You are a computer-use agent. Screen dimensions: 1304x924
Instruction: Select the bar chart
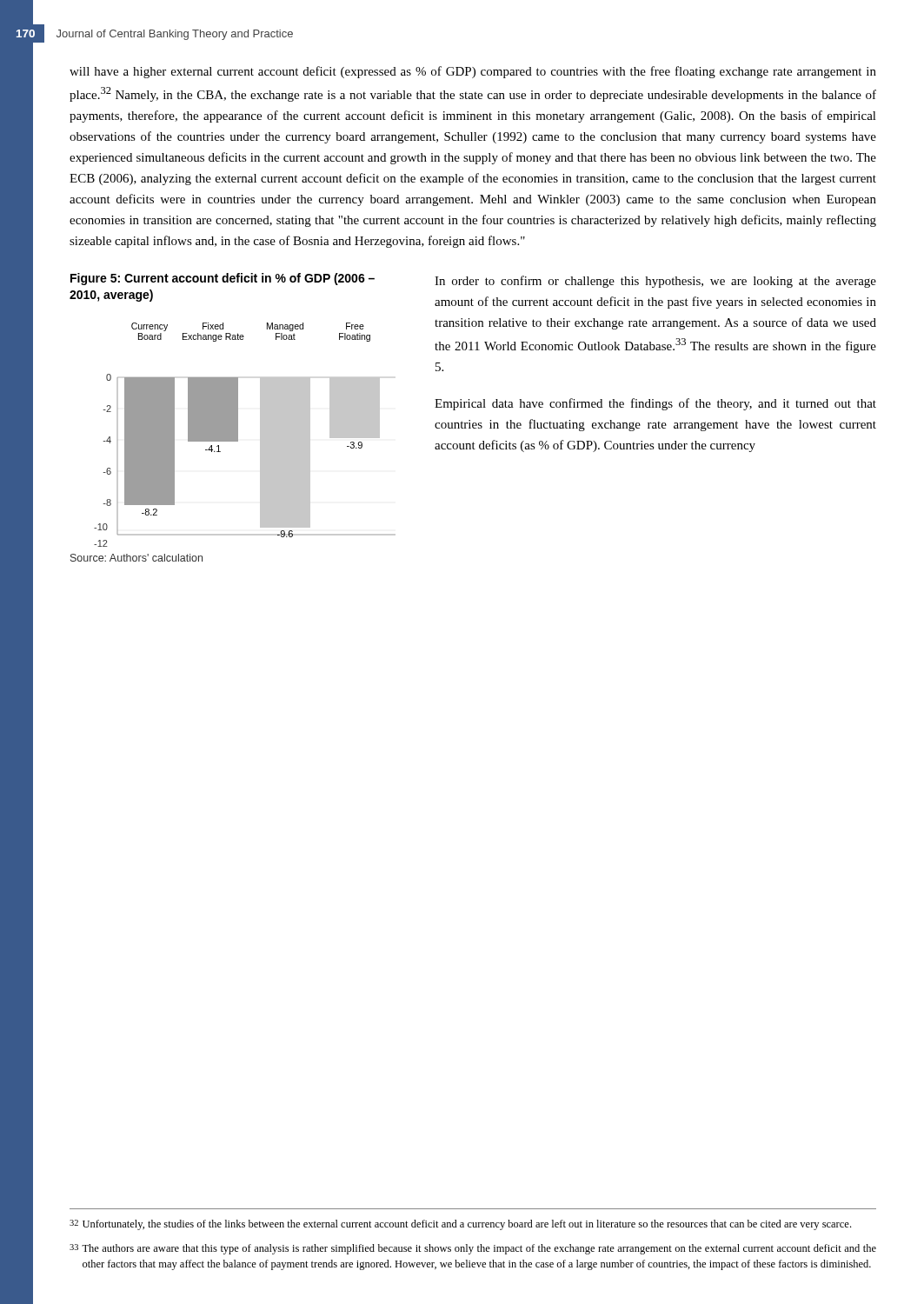(235, 429)
